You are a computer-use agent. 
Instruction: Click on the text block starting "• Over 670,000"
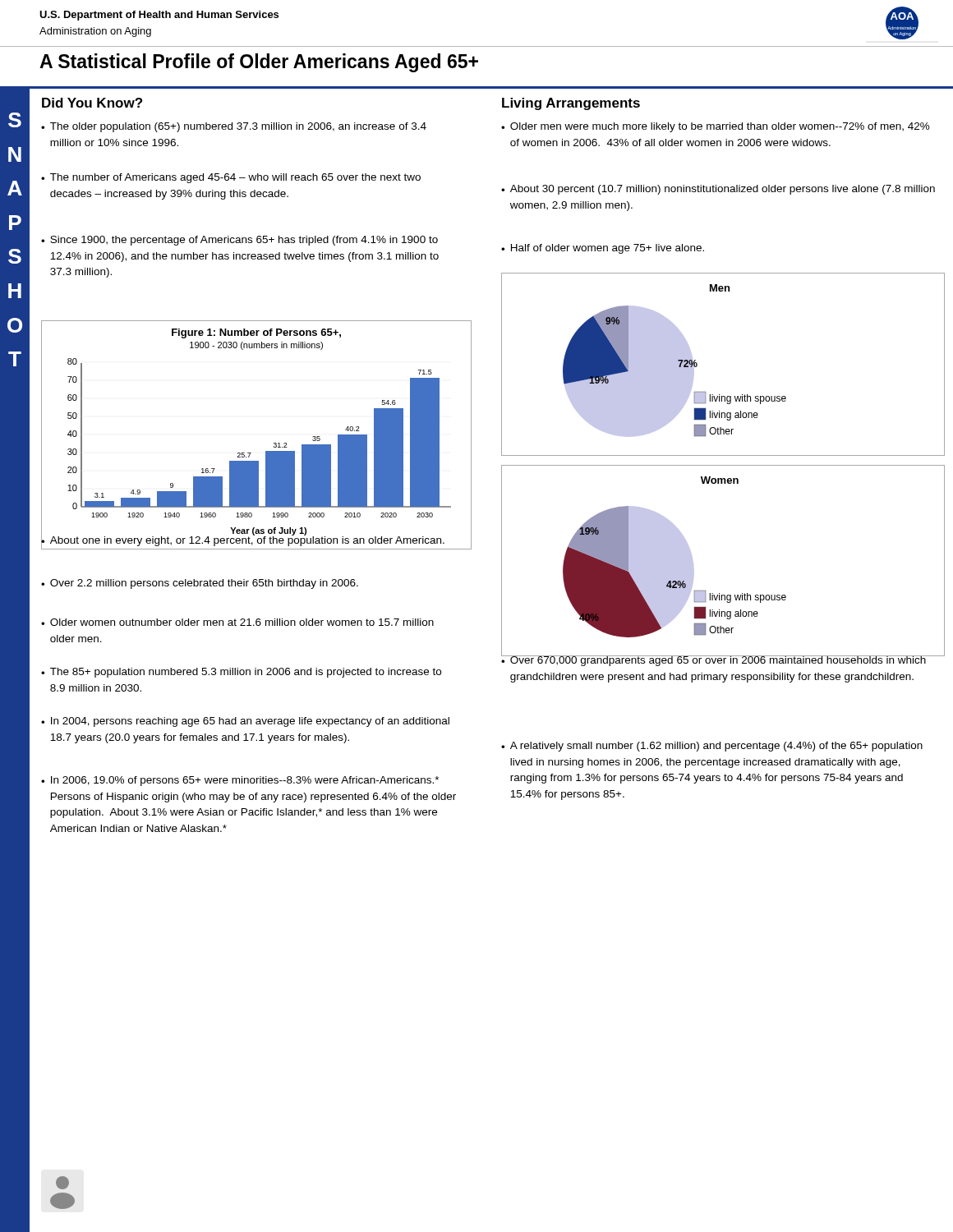coord(719,668)
